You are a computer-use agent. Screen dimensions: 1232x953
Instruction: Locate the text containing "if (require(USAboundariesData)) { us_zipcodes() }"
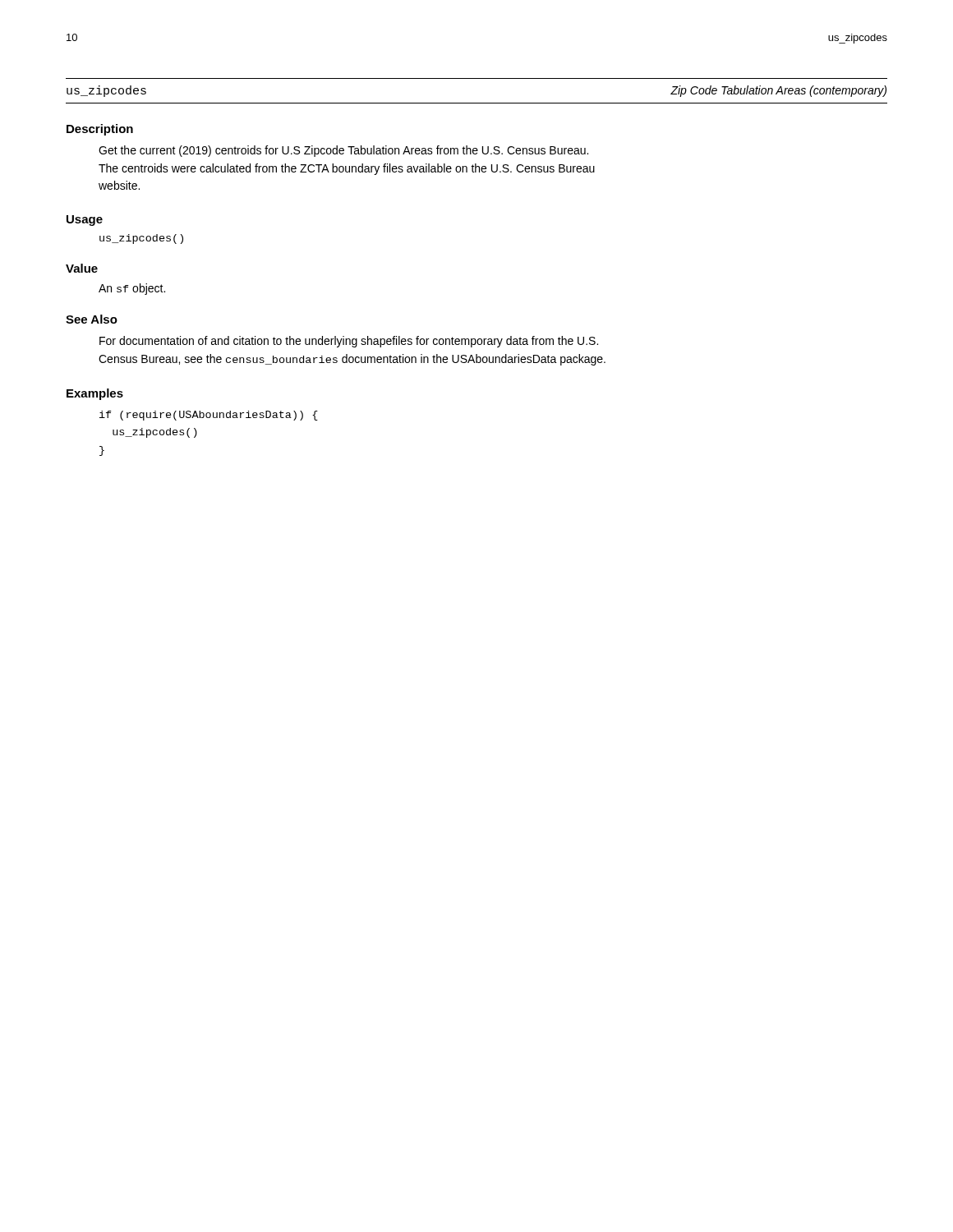(208, 433)
